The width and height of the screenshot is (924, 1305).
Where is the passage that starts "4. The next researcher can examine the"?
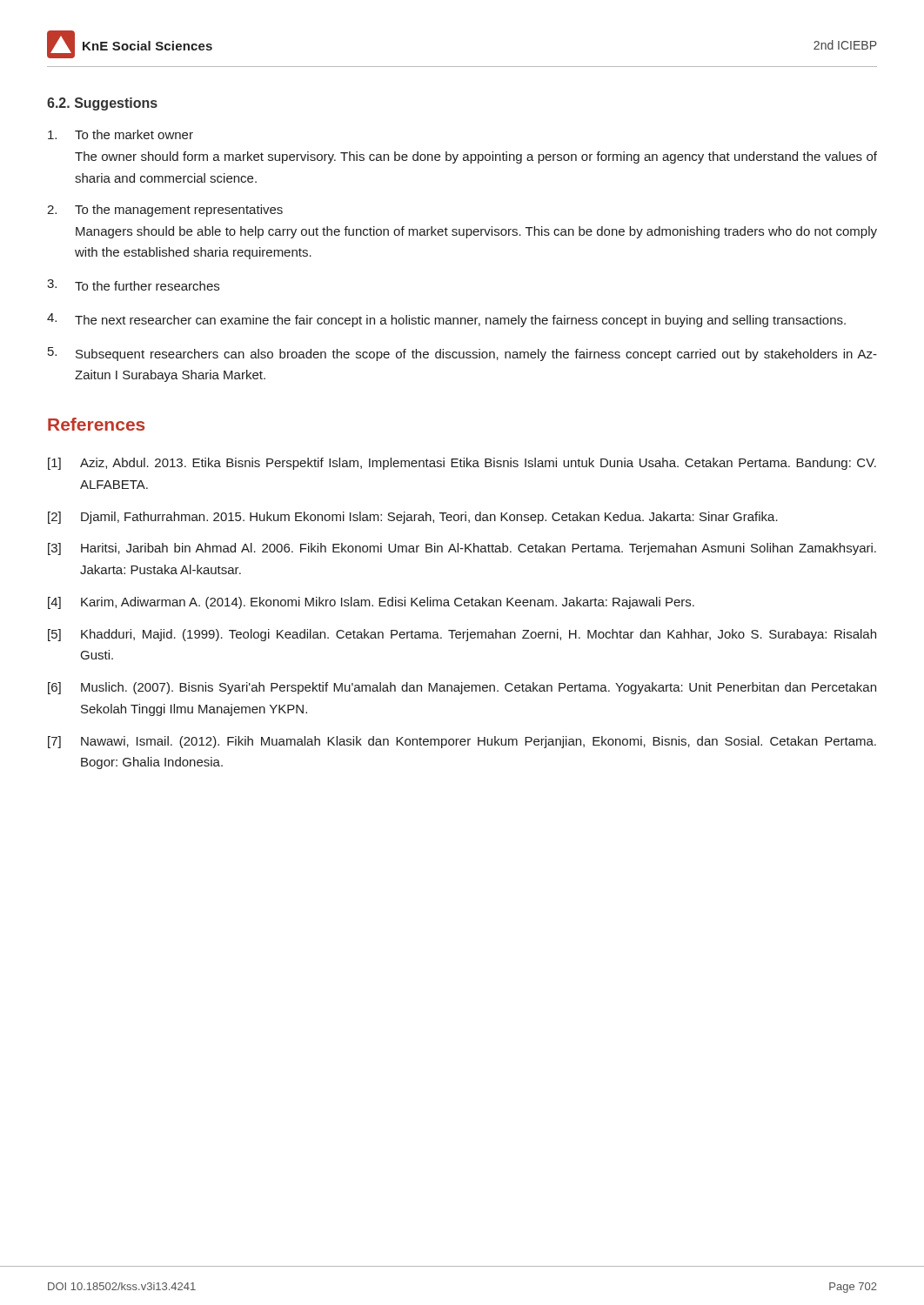click(462, 320)
